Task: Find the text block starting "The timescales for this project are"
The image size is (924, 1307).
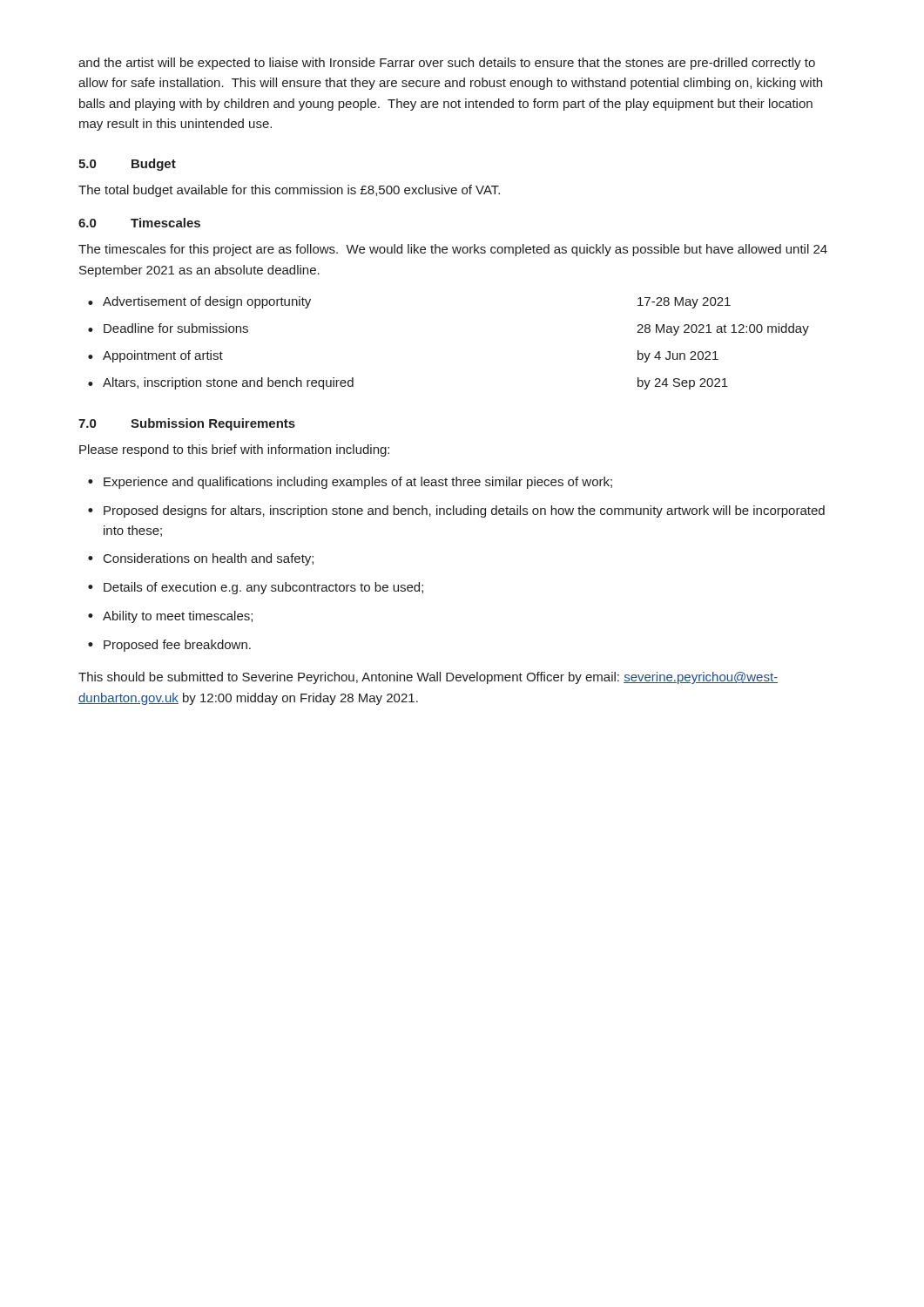Action: pos(453,259)
